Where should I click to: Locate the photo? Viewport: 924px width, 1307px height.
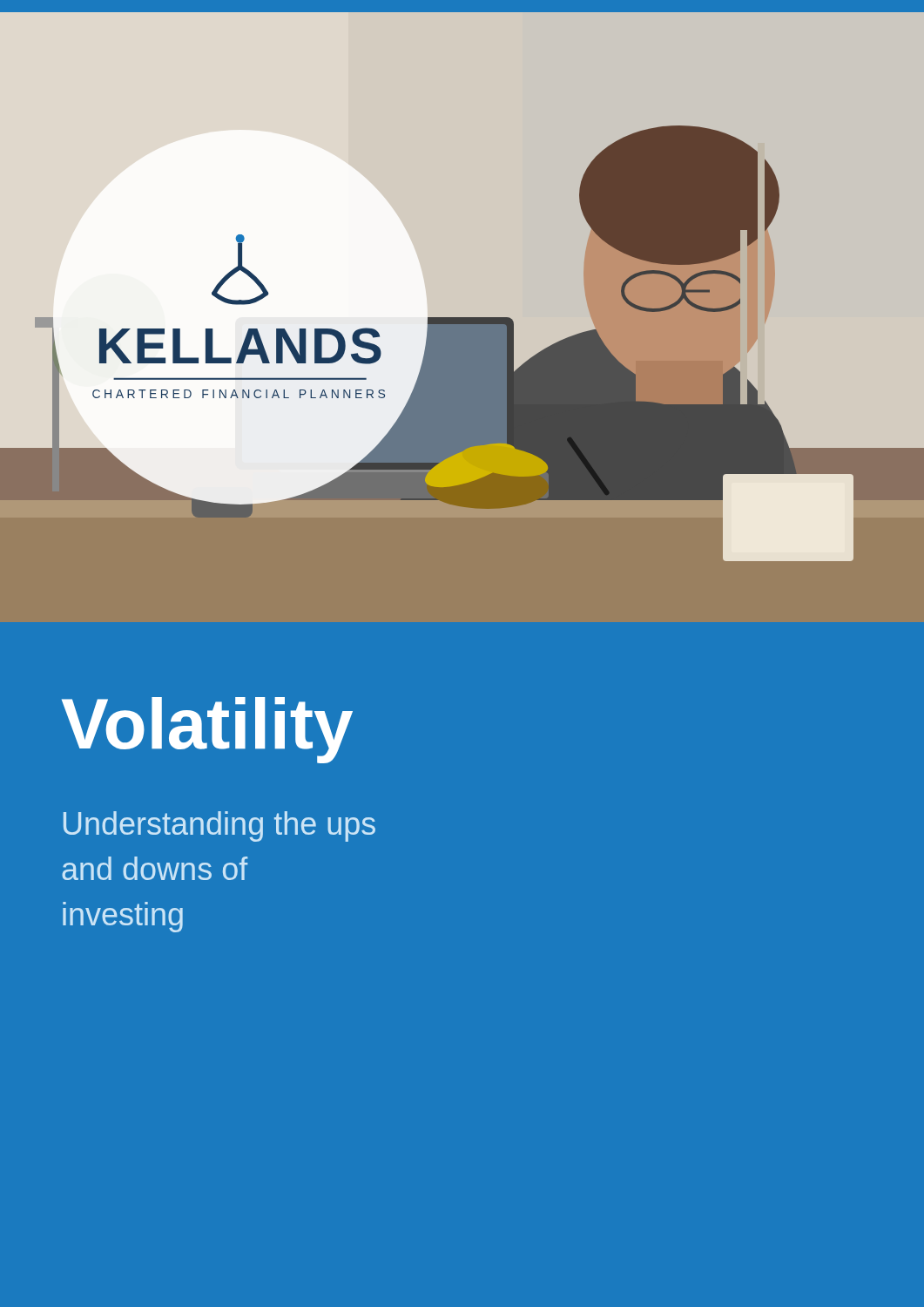pyautogui.click(x=462, y=317)
